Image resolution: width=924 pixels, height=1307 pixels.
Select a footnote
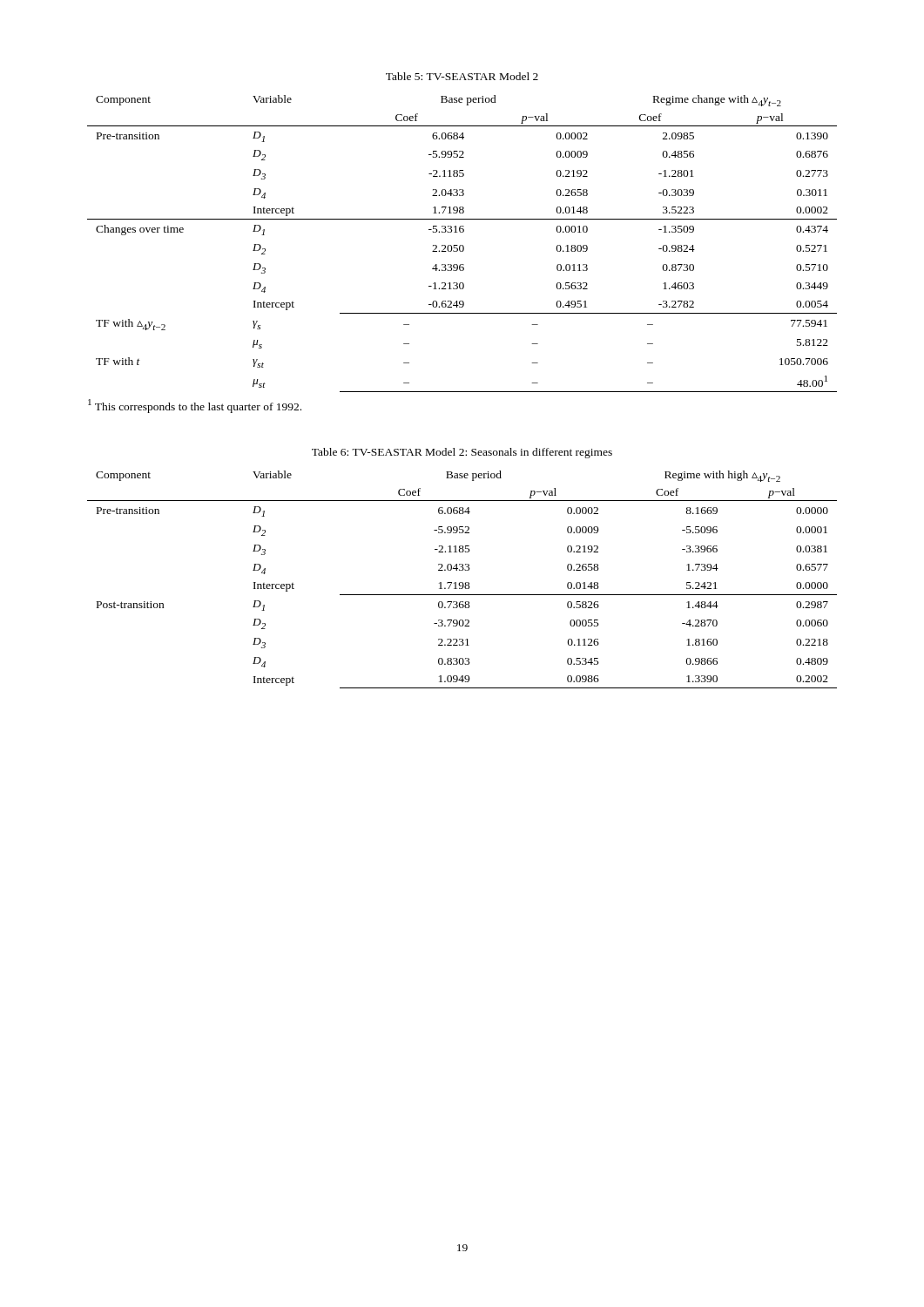(195, 405)
